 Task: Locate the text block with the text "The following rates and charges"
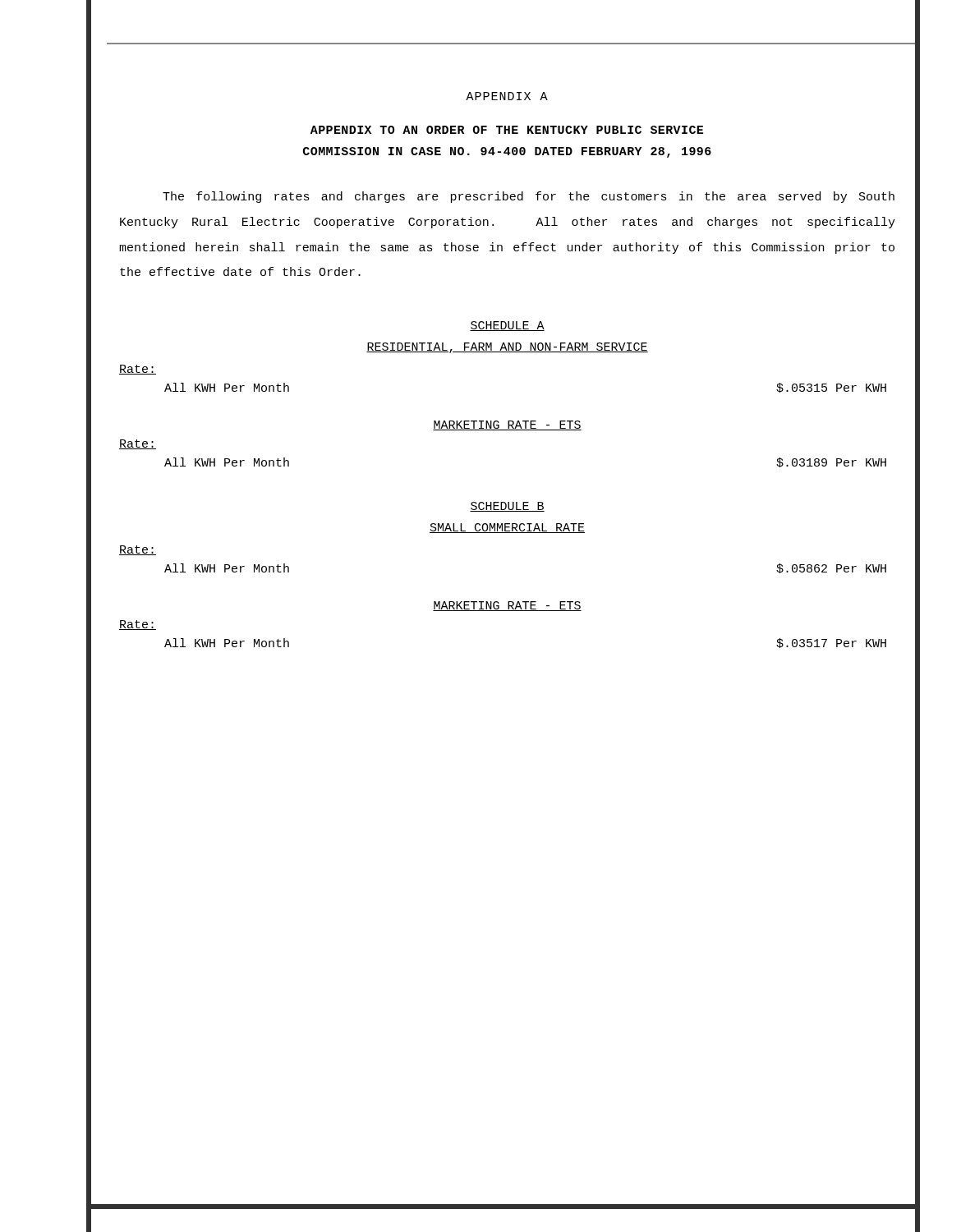click(507, 235)
